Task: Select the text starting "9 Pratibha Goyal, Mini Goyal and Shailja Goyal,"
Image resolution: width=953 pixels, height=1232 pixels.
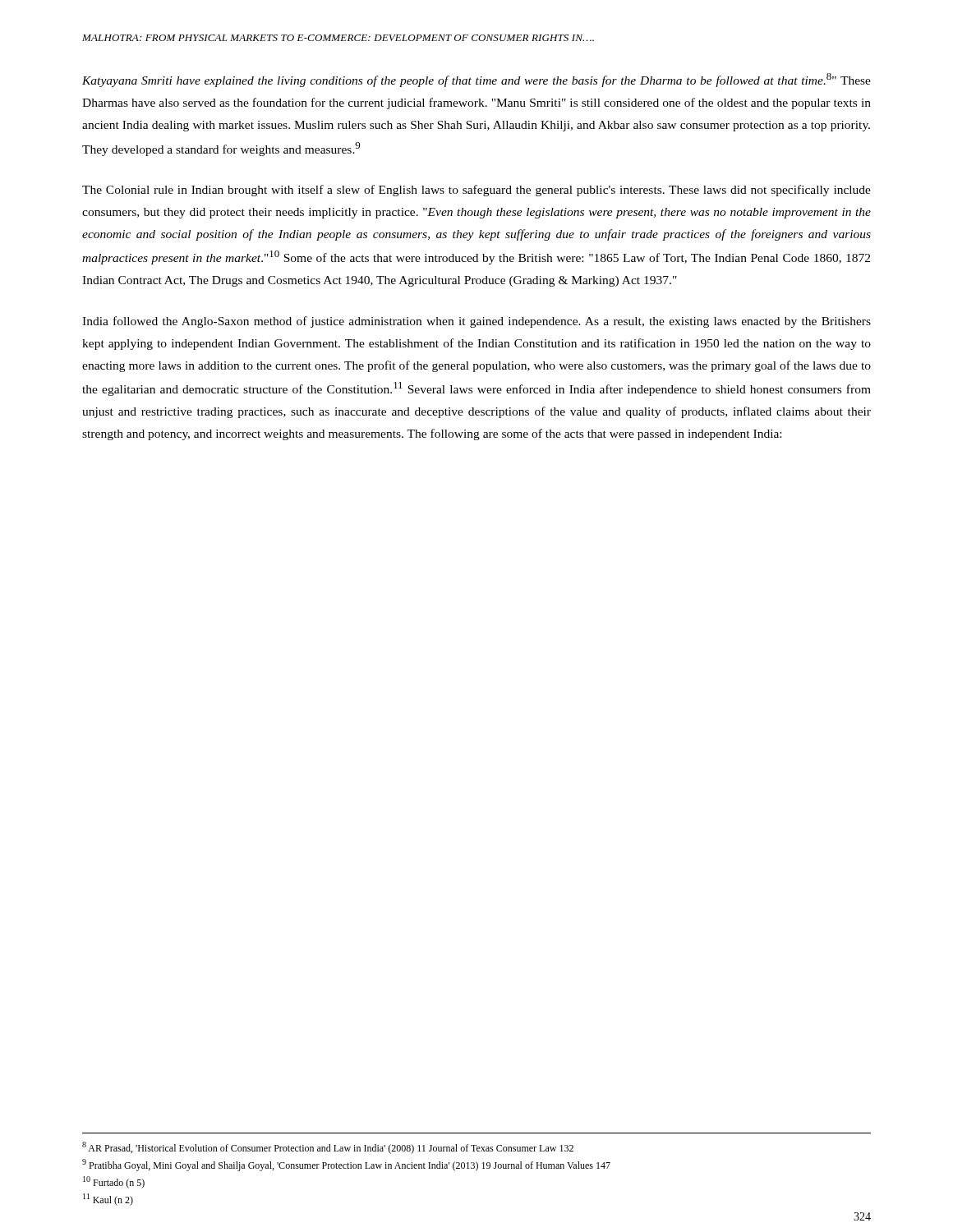Action: [346, 1164]
